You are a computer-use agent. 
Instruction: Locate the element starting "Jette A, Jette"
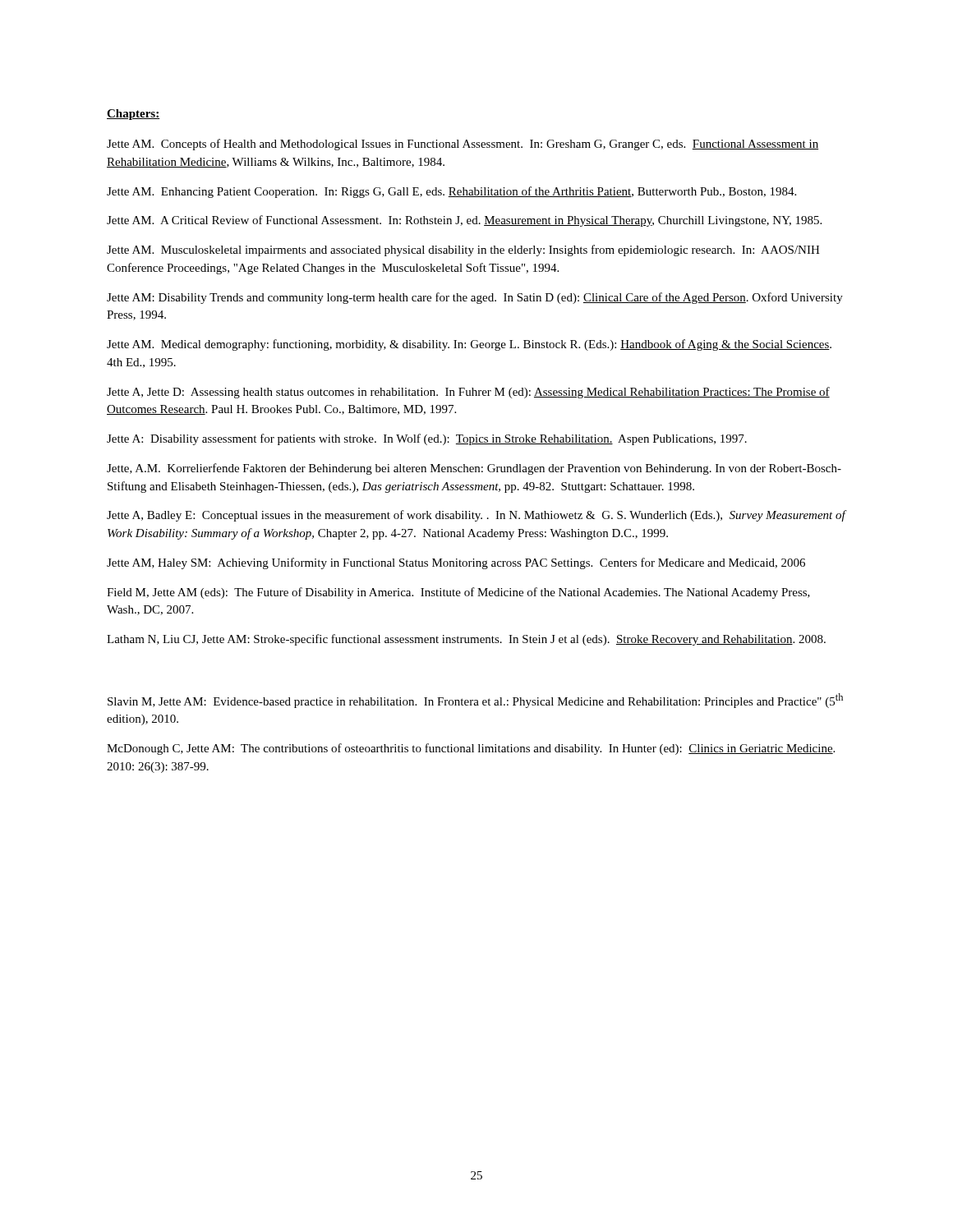468,400
